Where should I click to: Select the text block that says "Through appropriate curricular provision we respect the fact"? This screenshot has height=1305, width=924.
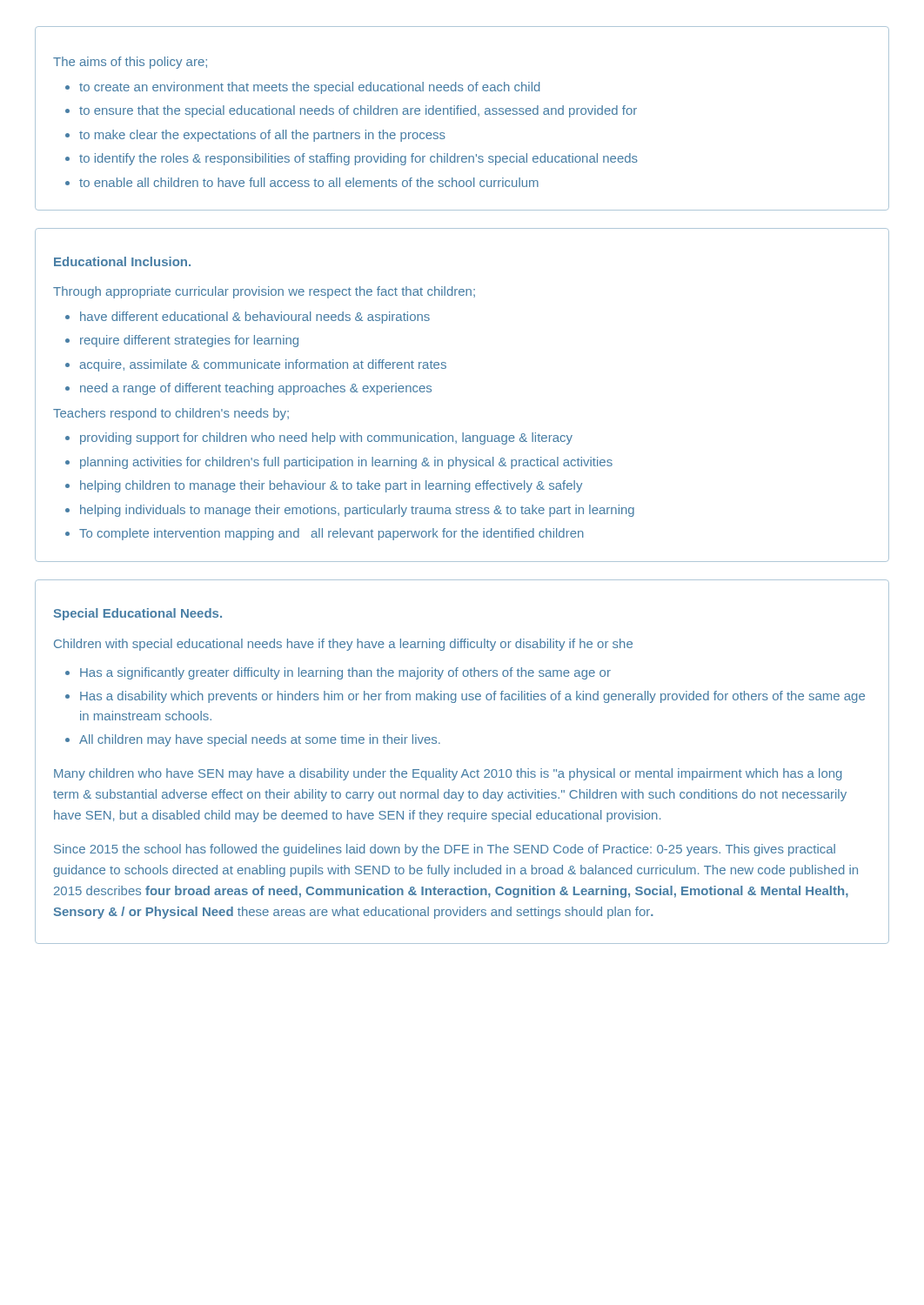pyautogui.click(x=462, y=292)
